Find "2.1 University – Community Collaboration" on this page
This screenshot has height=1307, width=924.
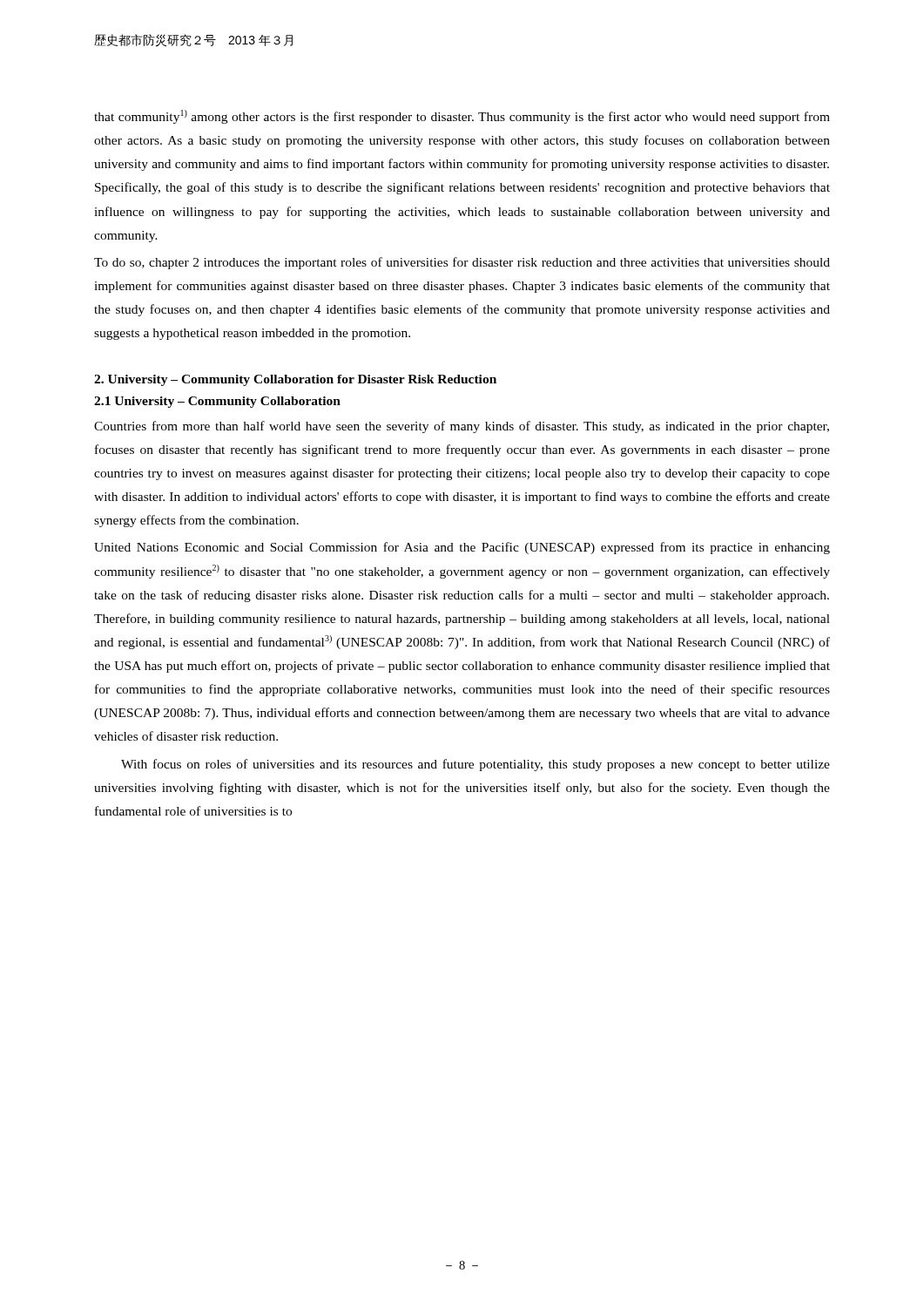[217, 402]
